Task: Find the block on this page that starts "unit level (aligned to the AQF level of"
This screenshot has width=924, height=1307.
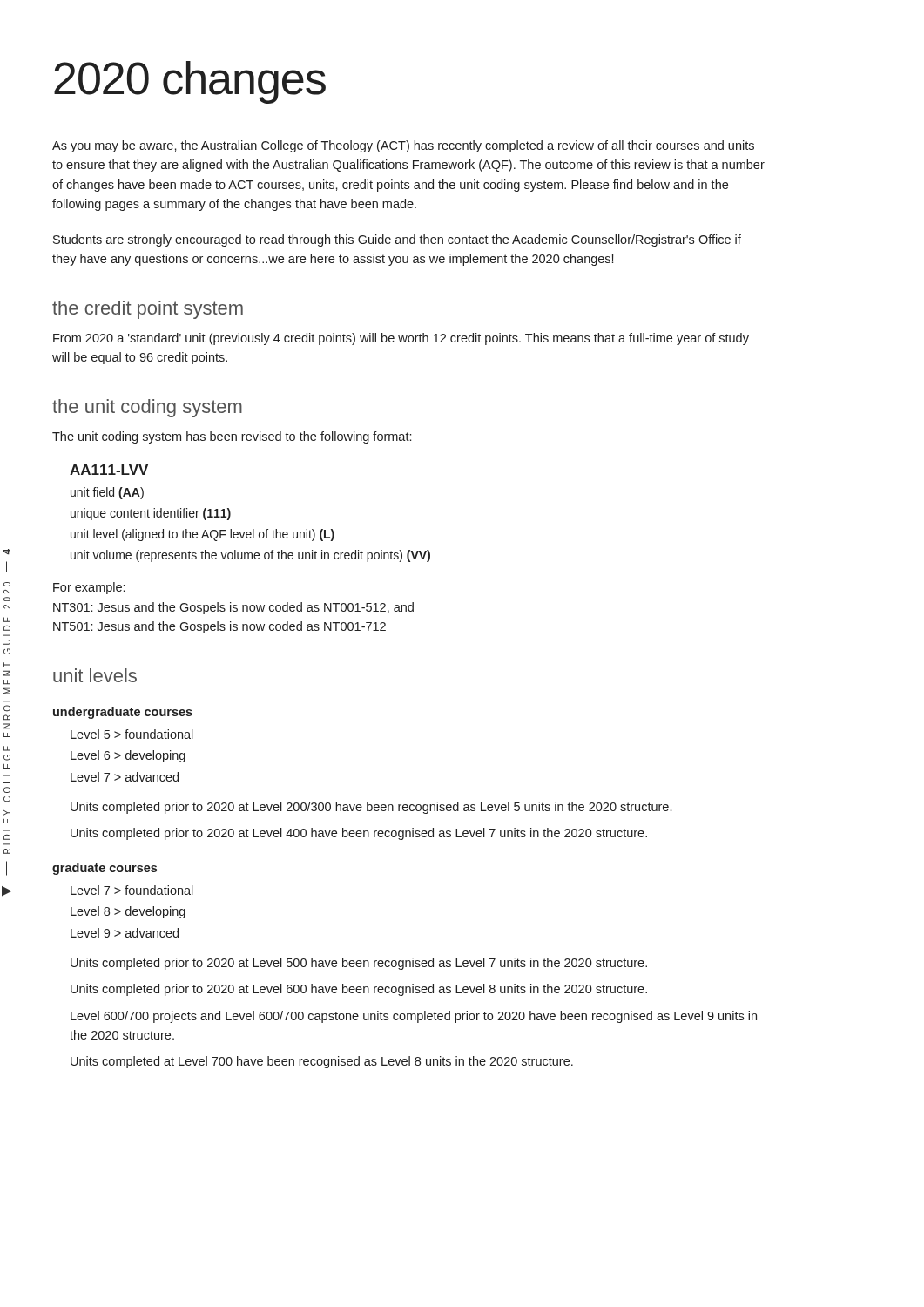Action: pyautogui.click(x=202, y=535)
